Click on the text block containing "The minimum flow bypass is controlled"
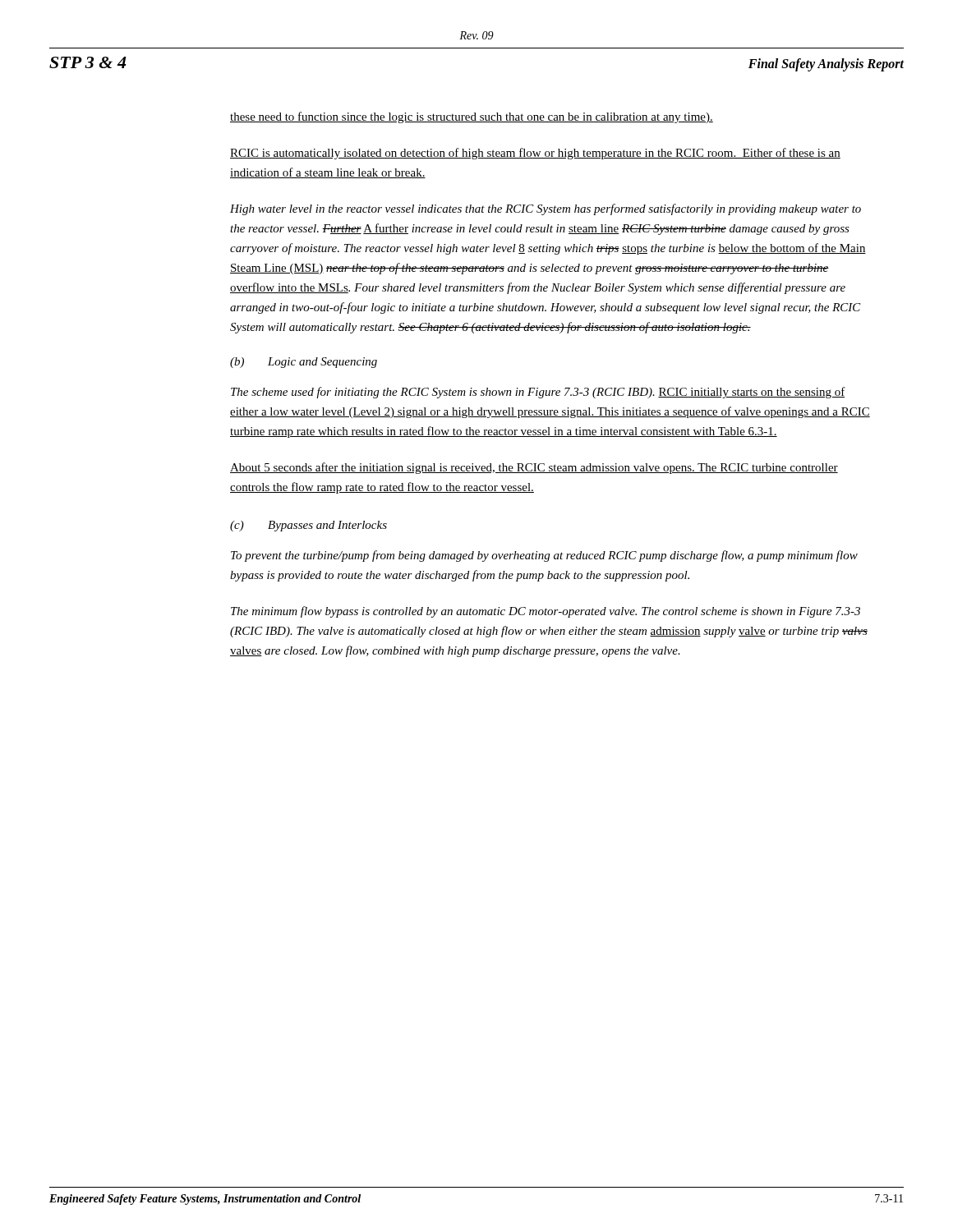Screen dimensions: 1232x953 click(x=549, y=631)
